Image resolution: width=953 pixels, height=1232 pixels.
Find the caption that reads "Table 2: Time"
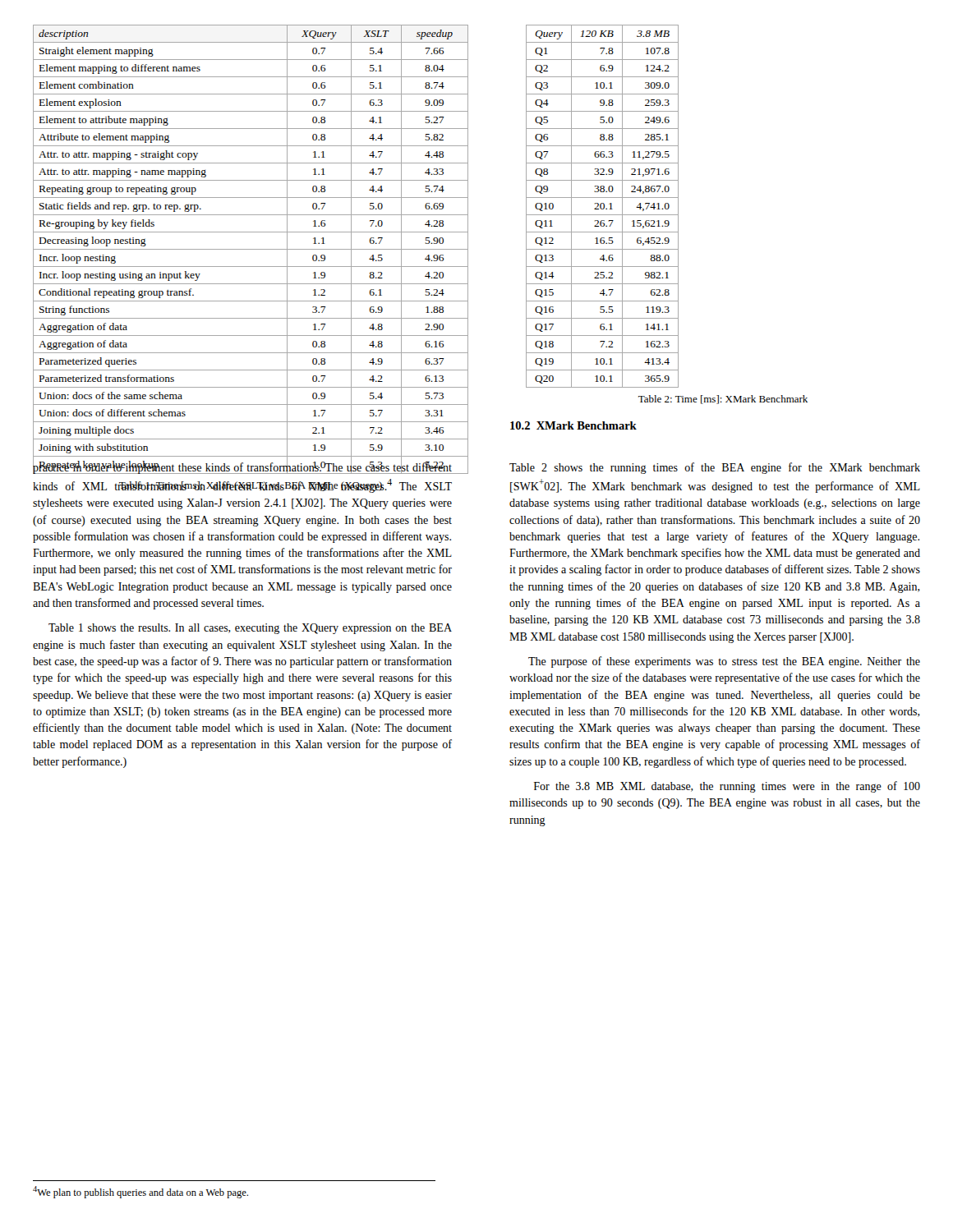723,399
